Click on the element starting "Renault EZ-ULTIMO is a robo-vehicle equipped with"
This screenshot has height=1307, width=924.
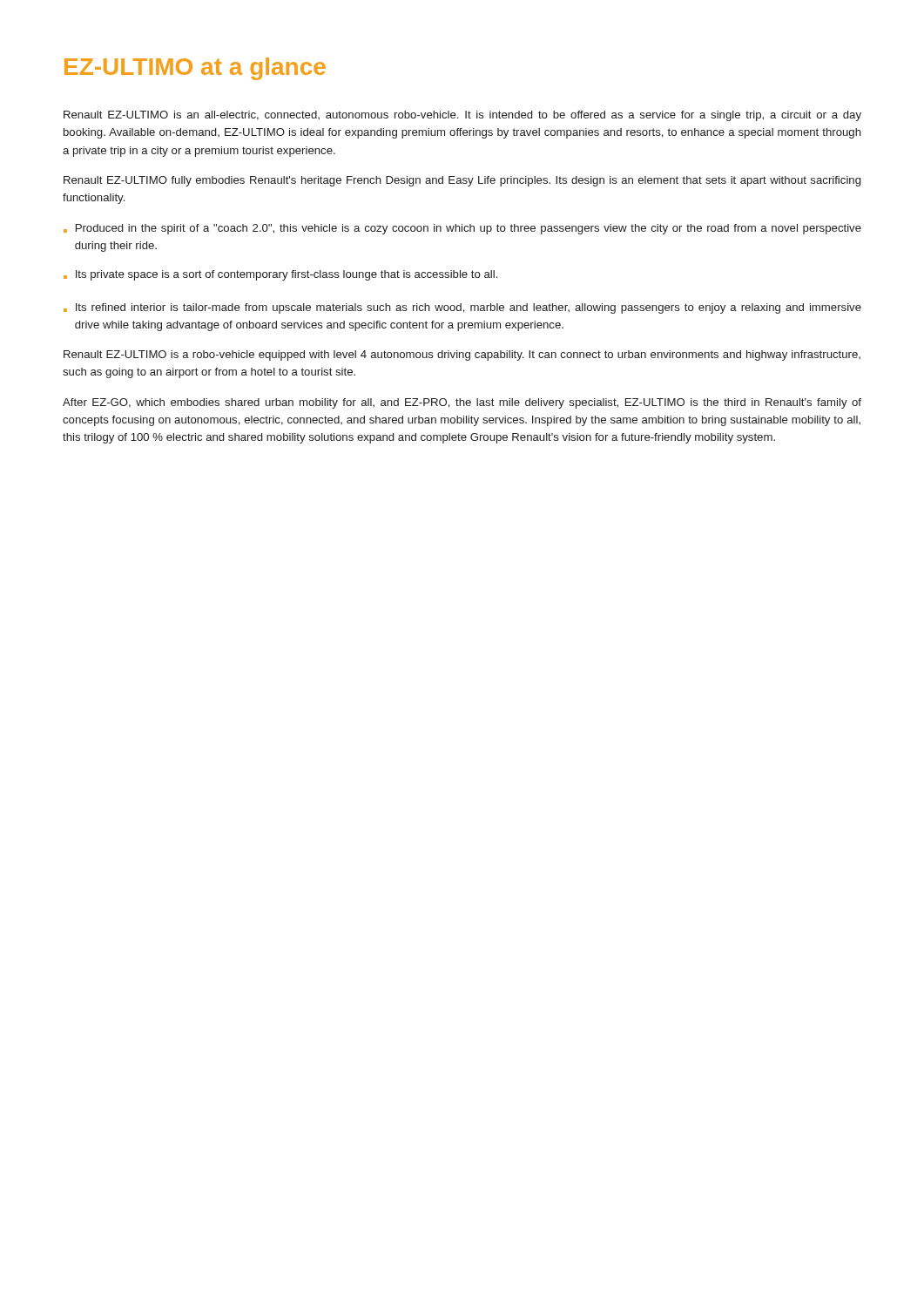click(x=462, y=363)
